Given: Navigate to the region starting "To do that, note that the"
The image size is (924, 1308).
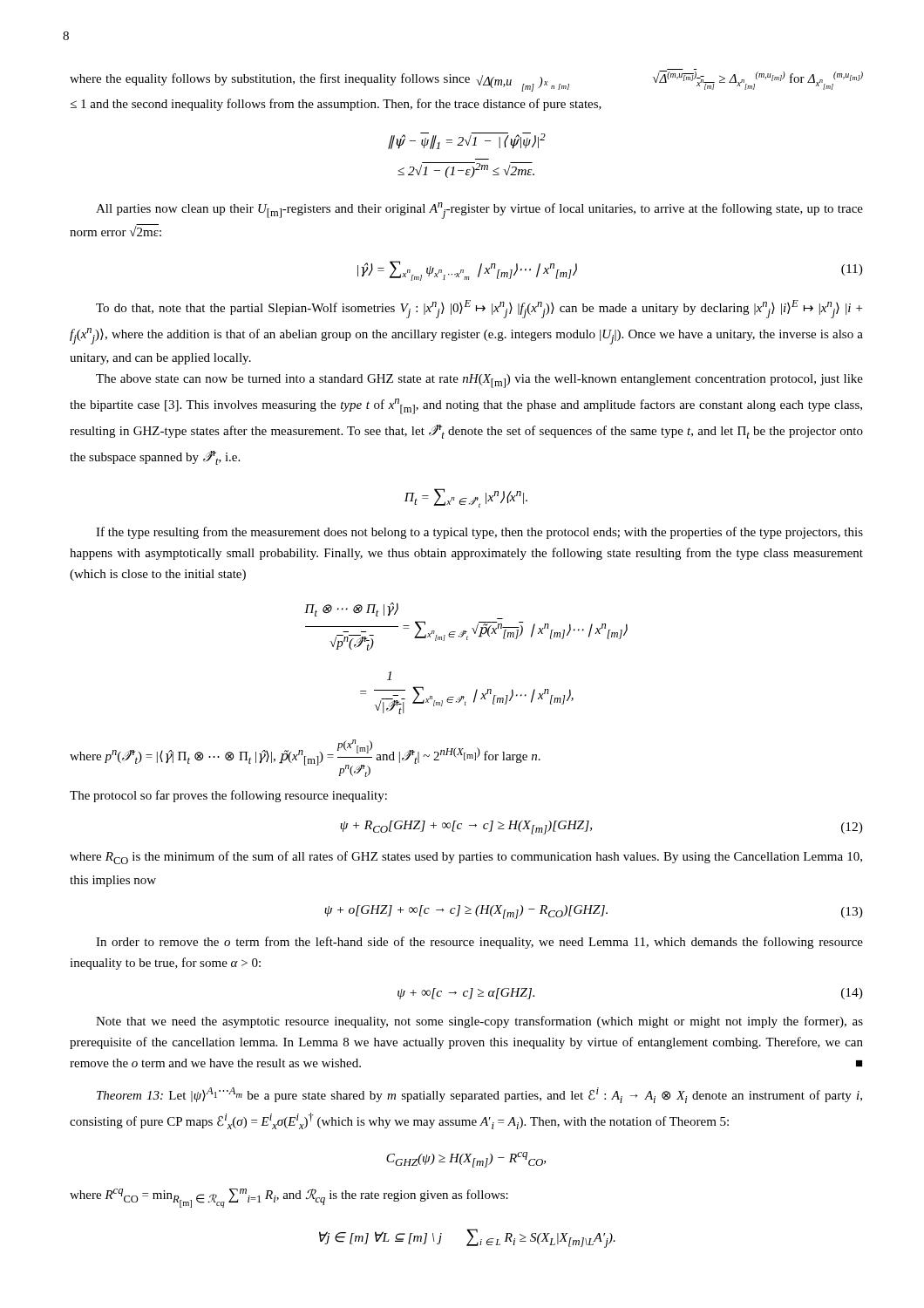Looking at the screenshot, I should click(x=466, y=331).
